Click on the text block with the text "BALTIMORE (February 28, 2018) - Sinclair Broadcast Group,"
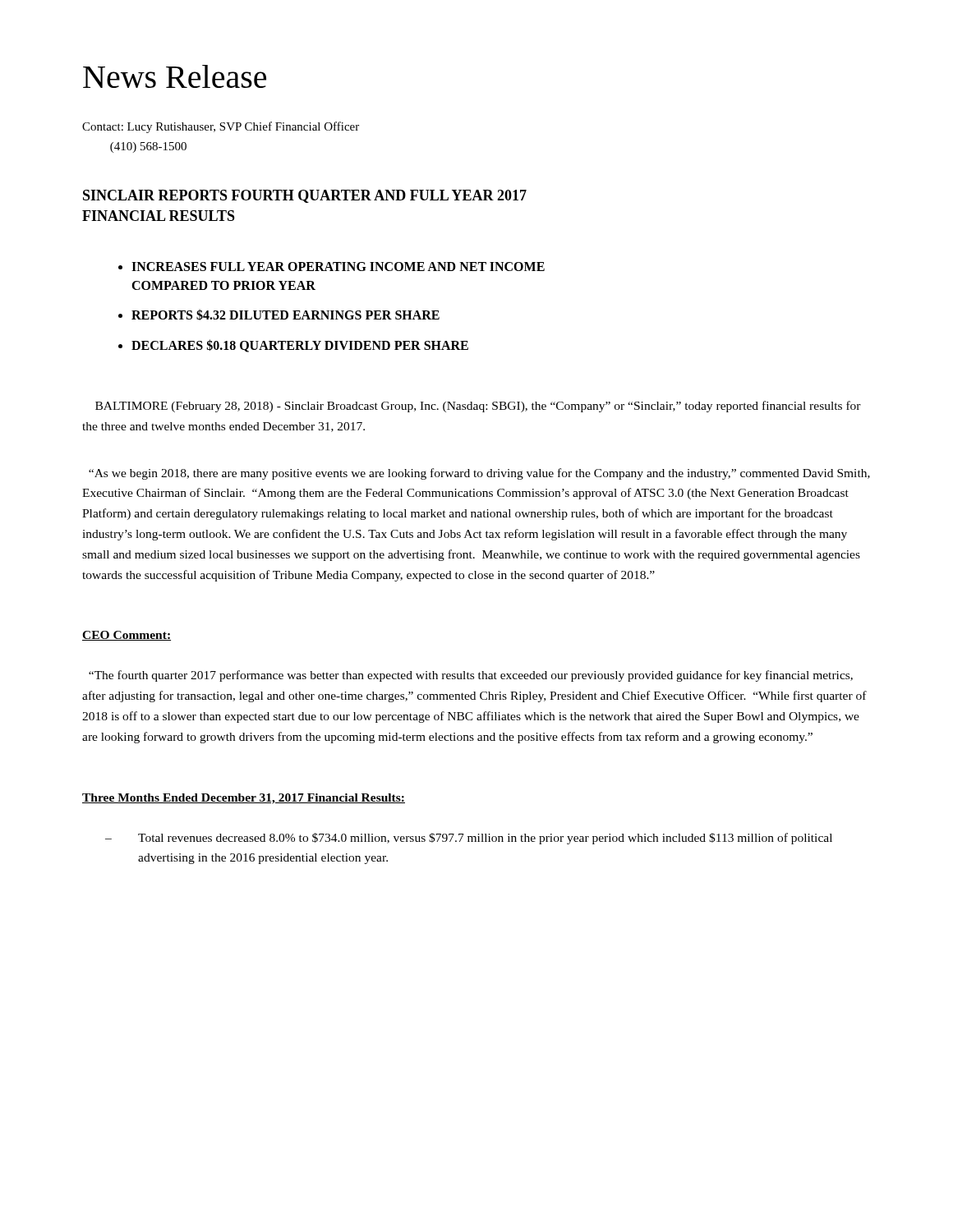Image resolution: width=953 pixels, height=1232 pixels. [471, 415]
